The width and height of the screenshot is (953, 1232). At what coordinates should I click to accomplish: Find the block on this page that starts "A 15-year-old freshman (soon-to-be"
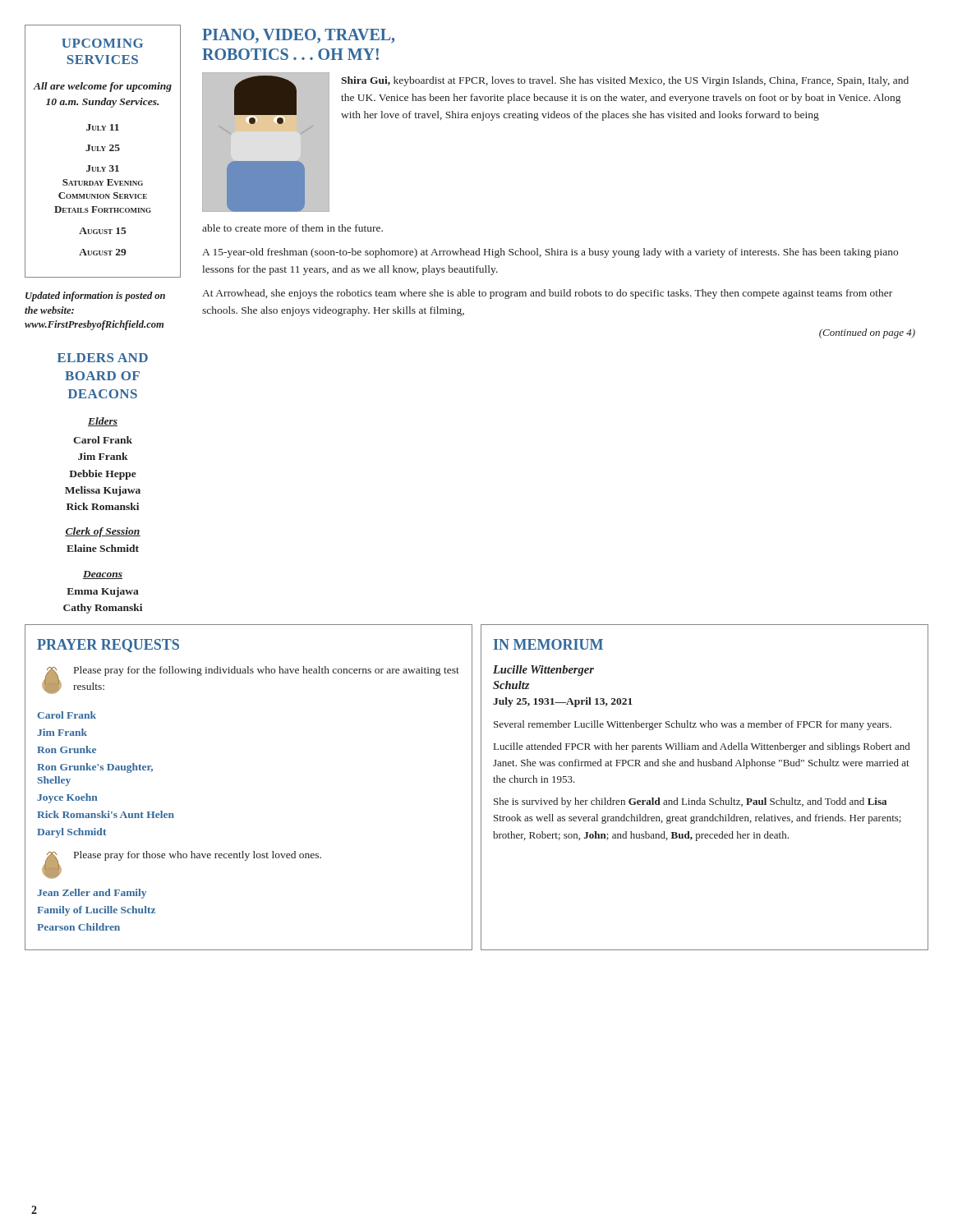550,260
